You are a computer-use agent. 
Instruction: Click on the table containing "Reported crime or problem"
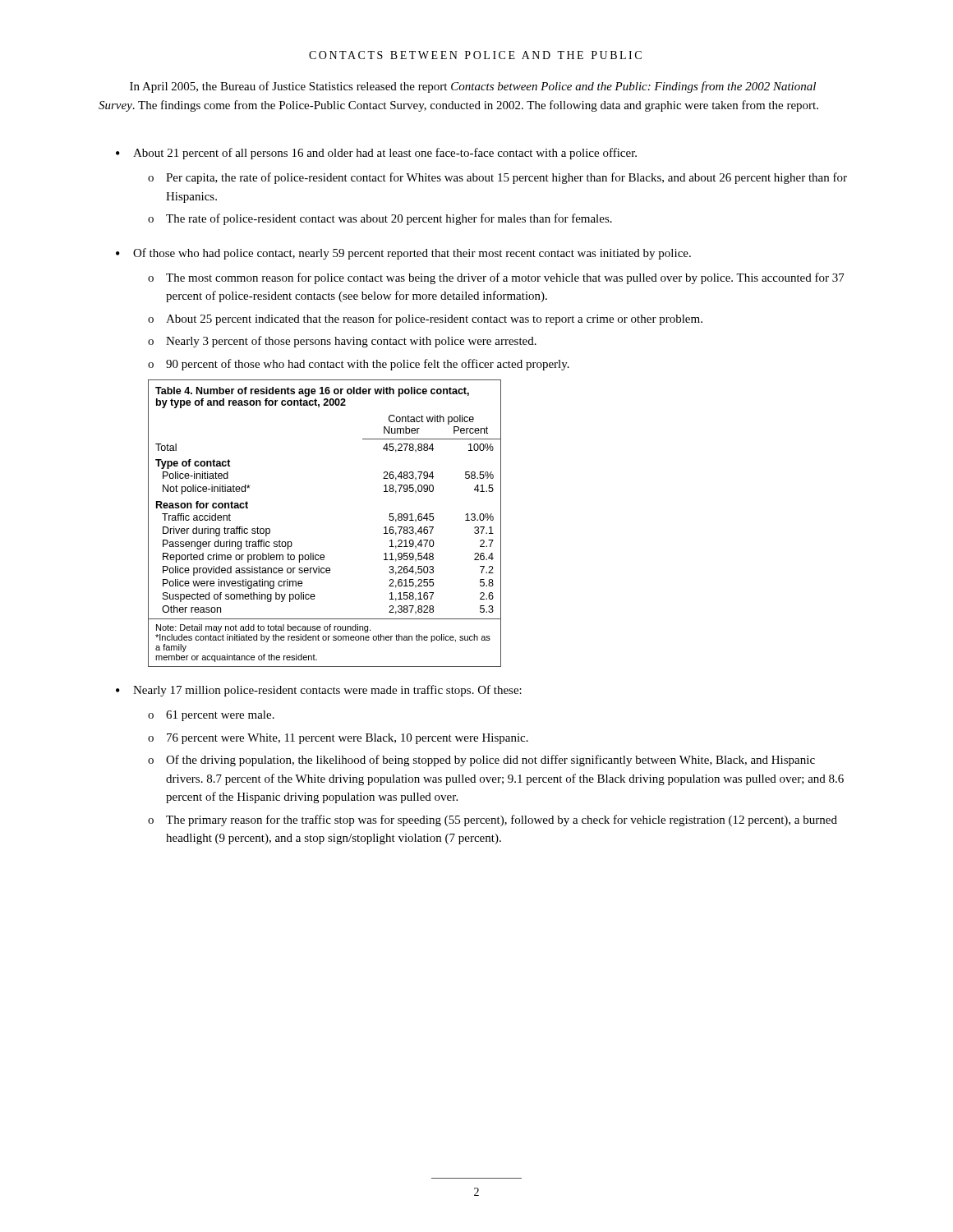[501, 523]
